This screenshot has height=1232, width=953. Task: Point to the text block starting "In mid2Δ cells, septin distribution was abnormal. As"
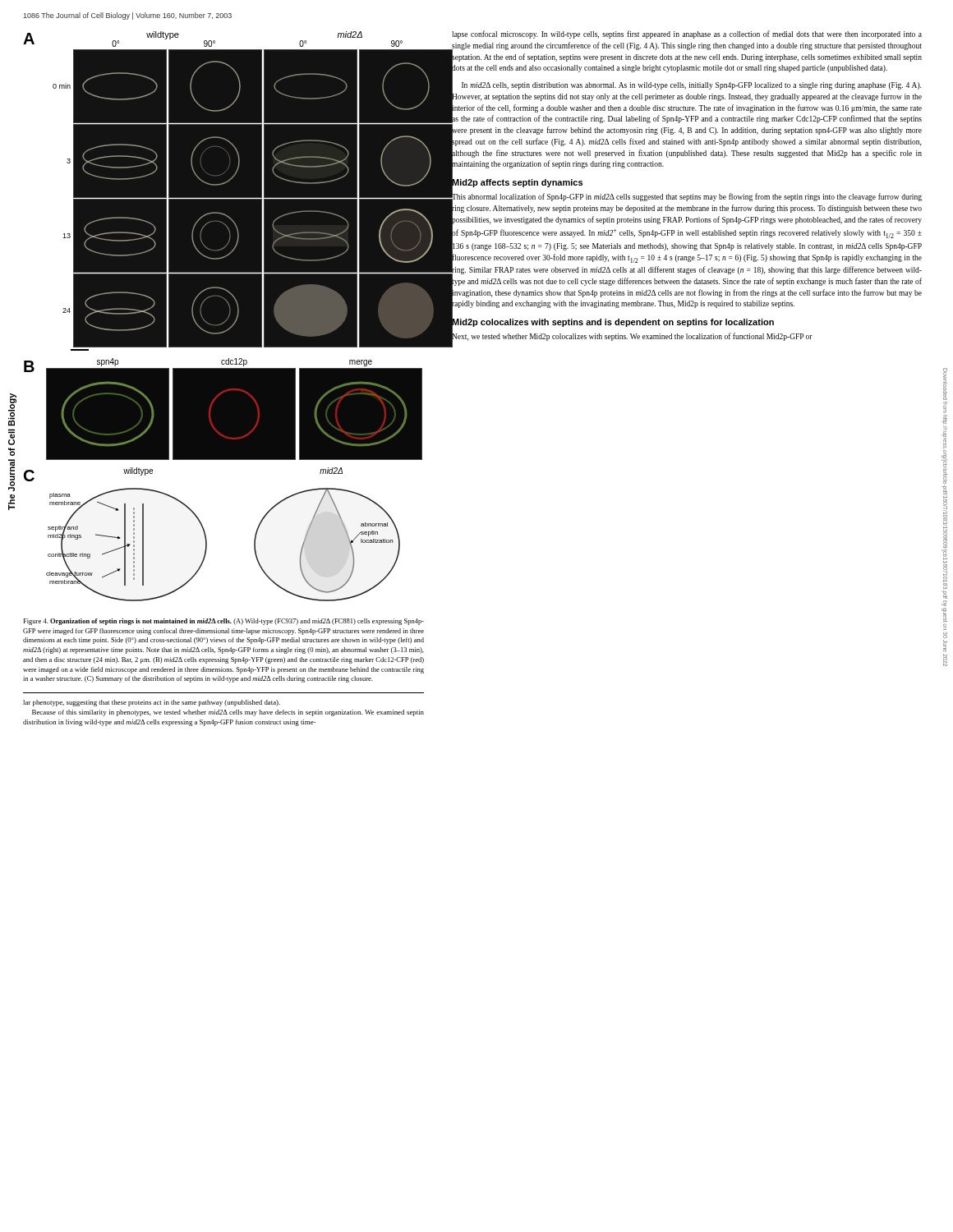[x=687, y=125]
